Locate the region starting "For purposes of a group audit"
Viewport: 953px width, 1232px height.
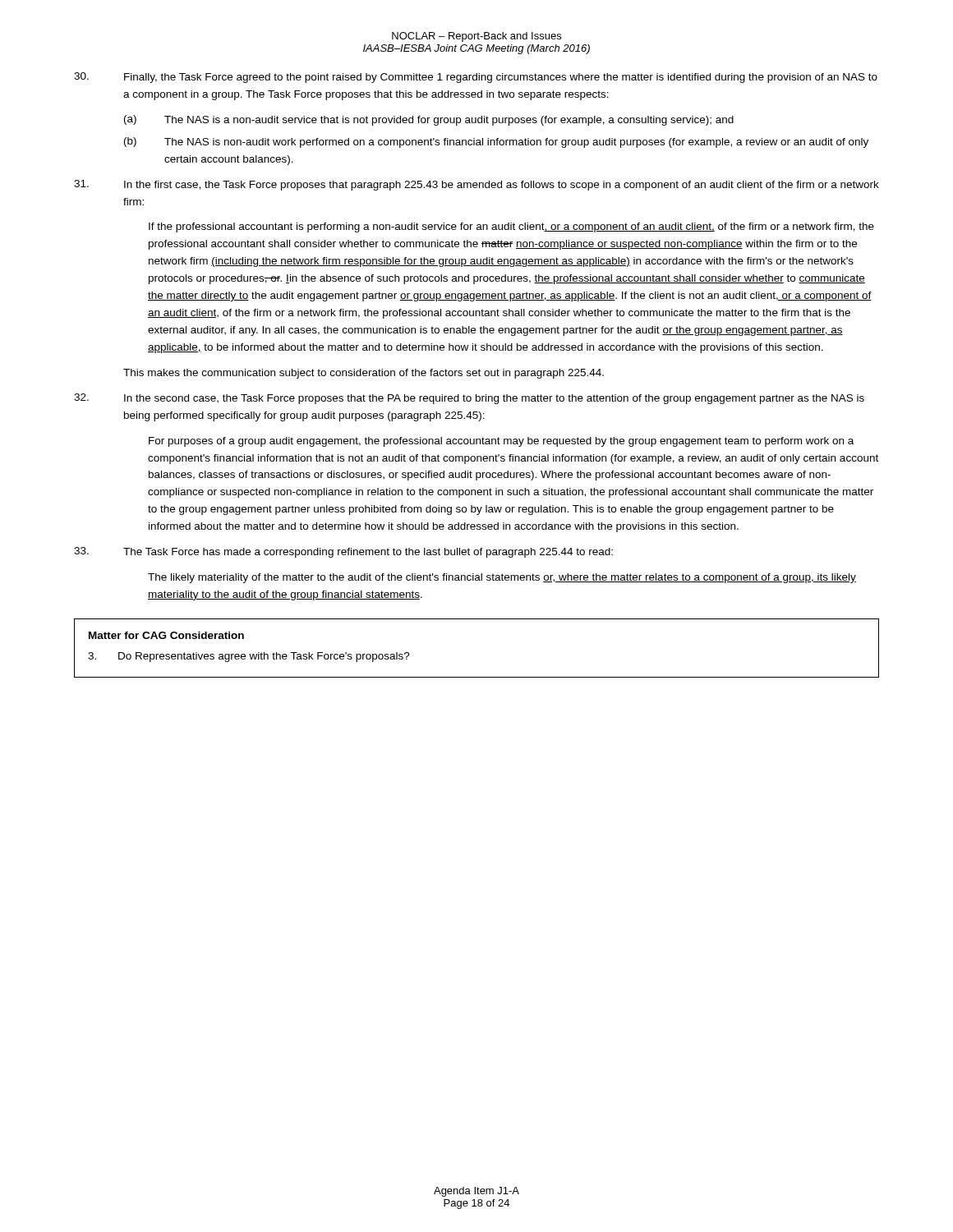pos(513,483)
